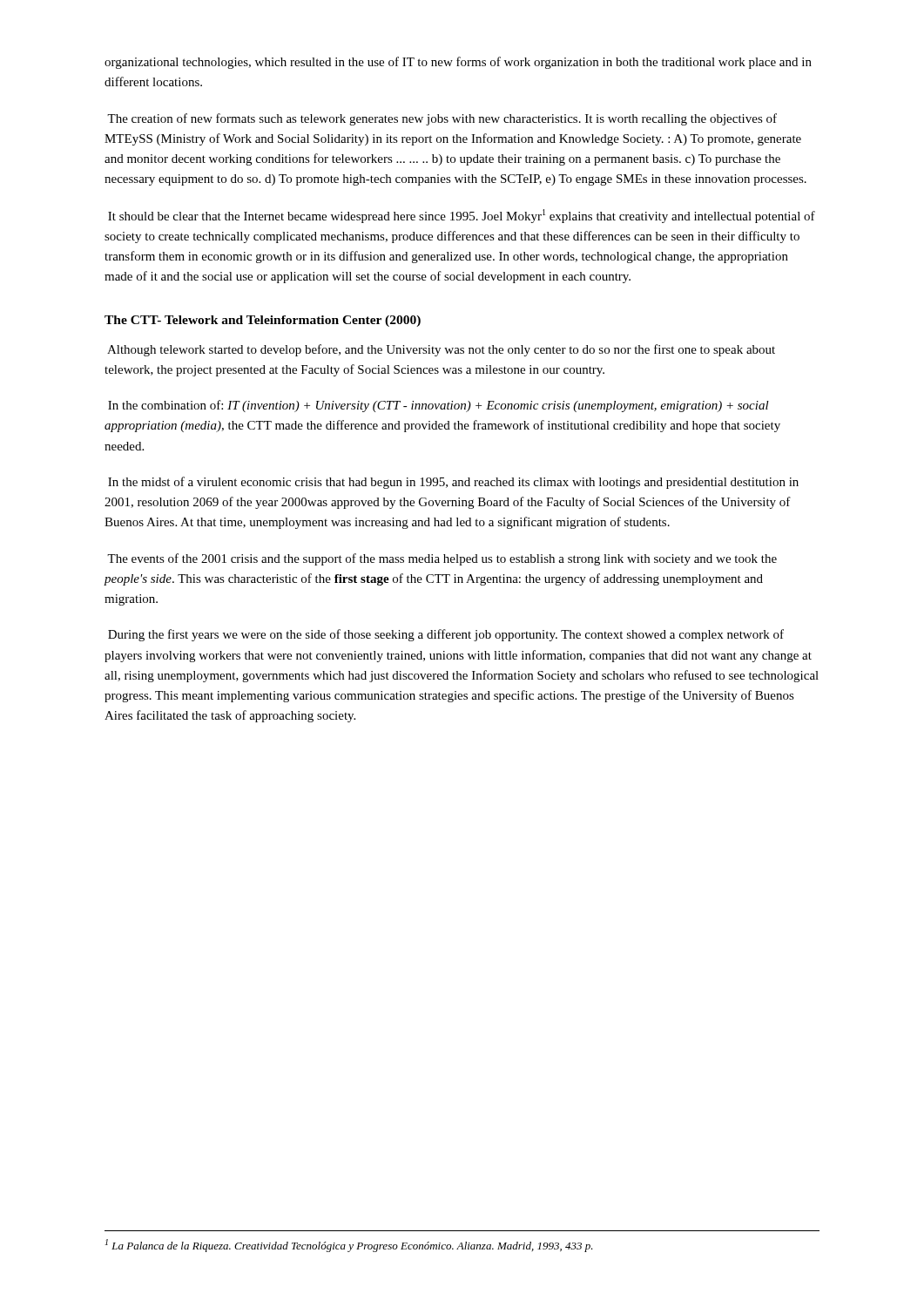
Task: Locate the text block starting "The events of the 2001 crisis and"
Action: 441,578
